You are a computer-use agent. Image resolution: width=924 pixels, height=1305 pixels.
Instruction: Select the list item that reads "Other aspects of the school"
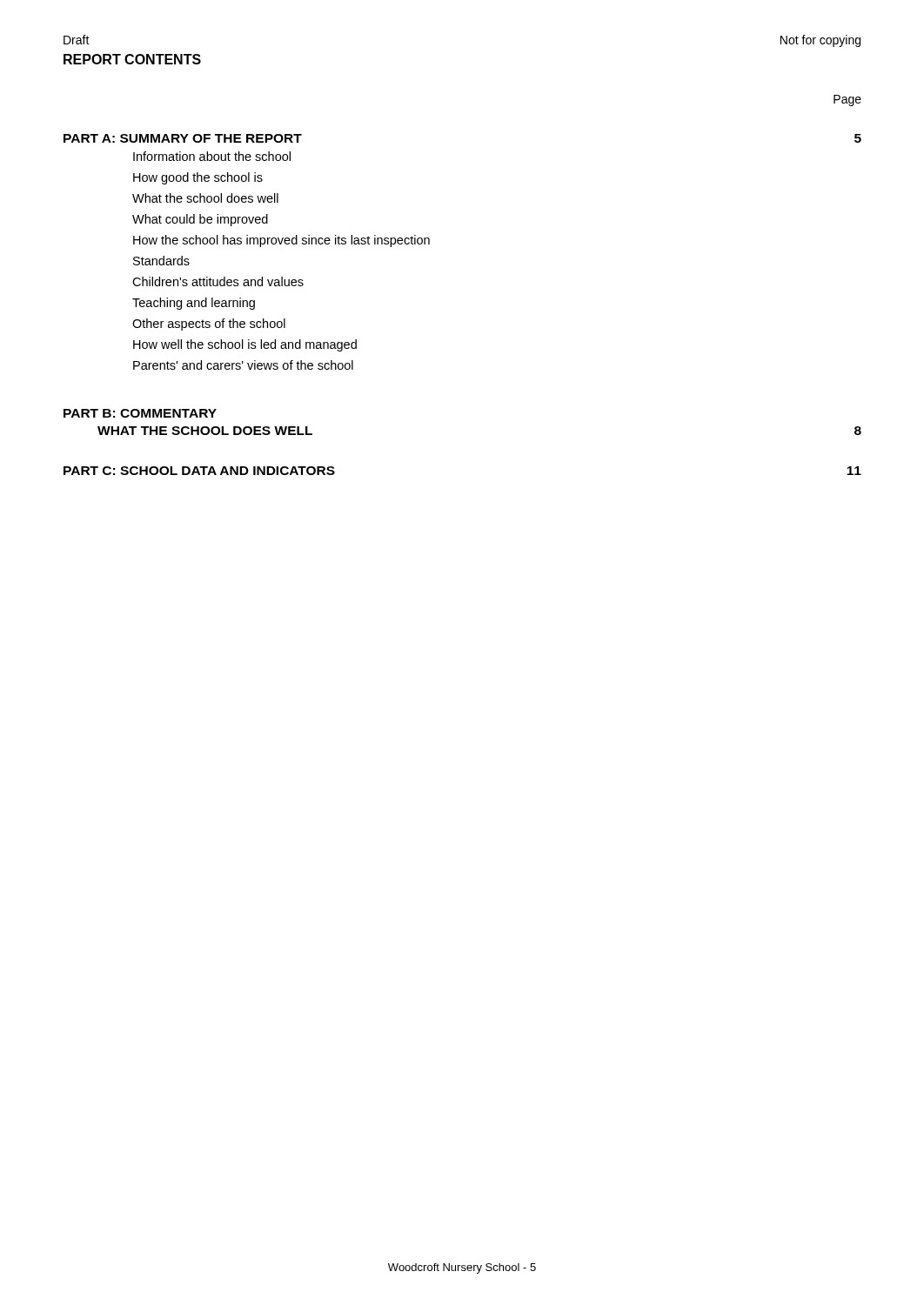pos(209,324)
